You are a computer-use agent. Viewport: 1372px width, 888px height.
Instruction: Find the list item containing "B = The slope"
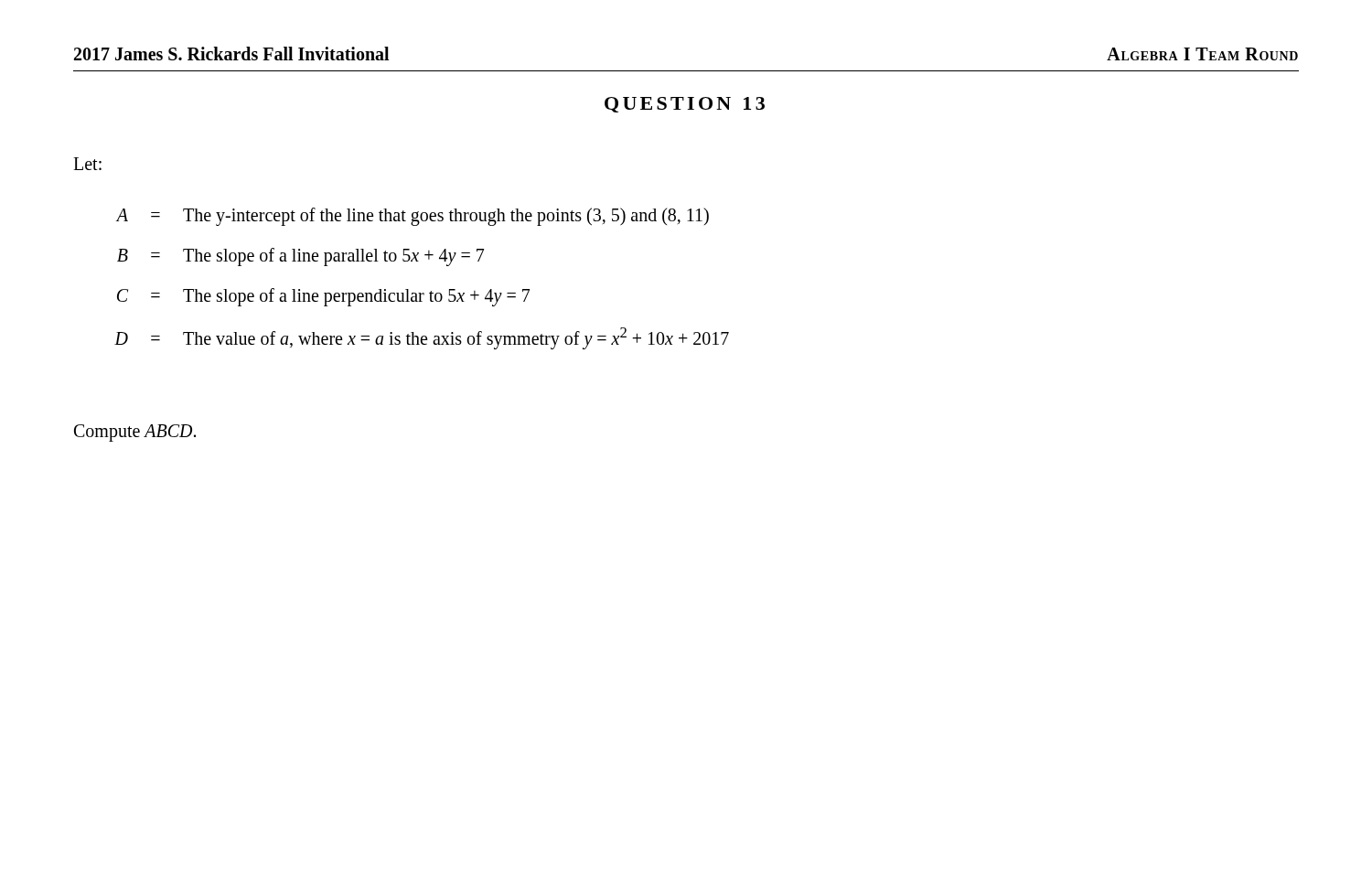coord(300,257)
